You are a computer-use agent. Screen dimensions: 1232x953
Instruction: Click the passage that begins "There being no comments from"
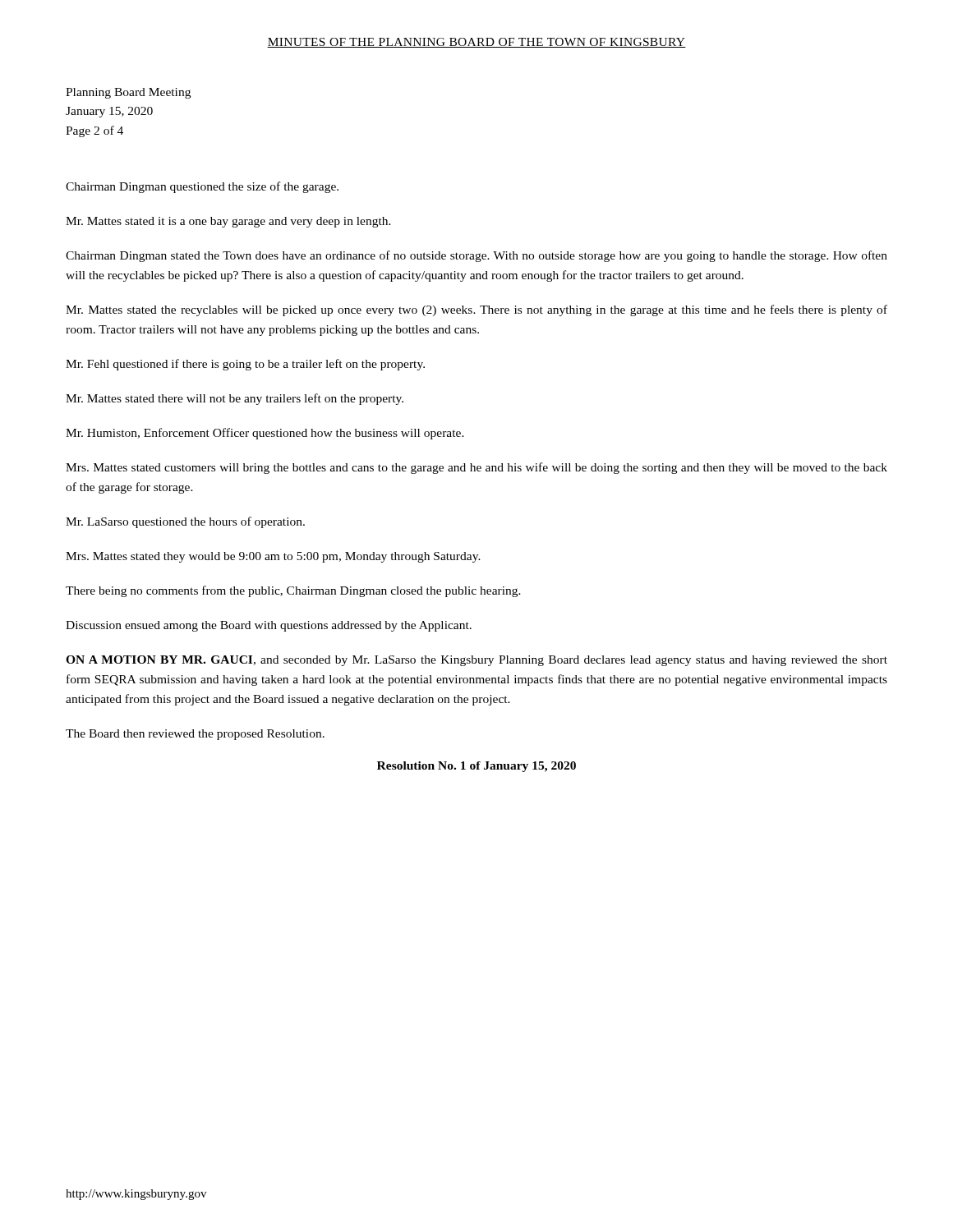point(293,590)
